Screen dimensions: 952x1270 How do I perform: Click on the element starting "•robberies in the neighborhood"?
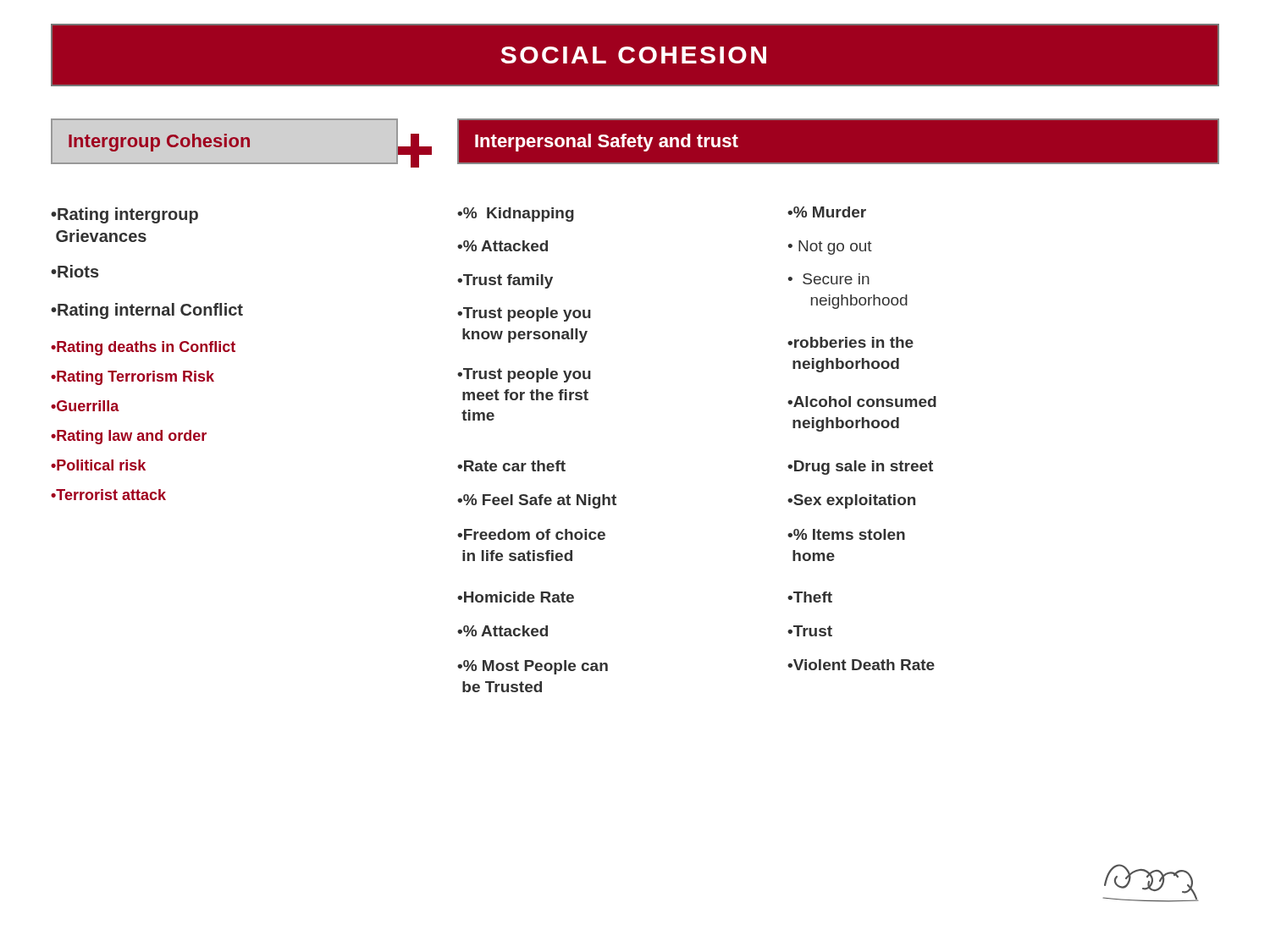(851, 353)
